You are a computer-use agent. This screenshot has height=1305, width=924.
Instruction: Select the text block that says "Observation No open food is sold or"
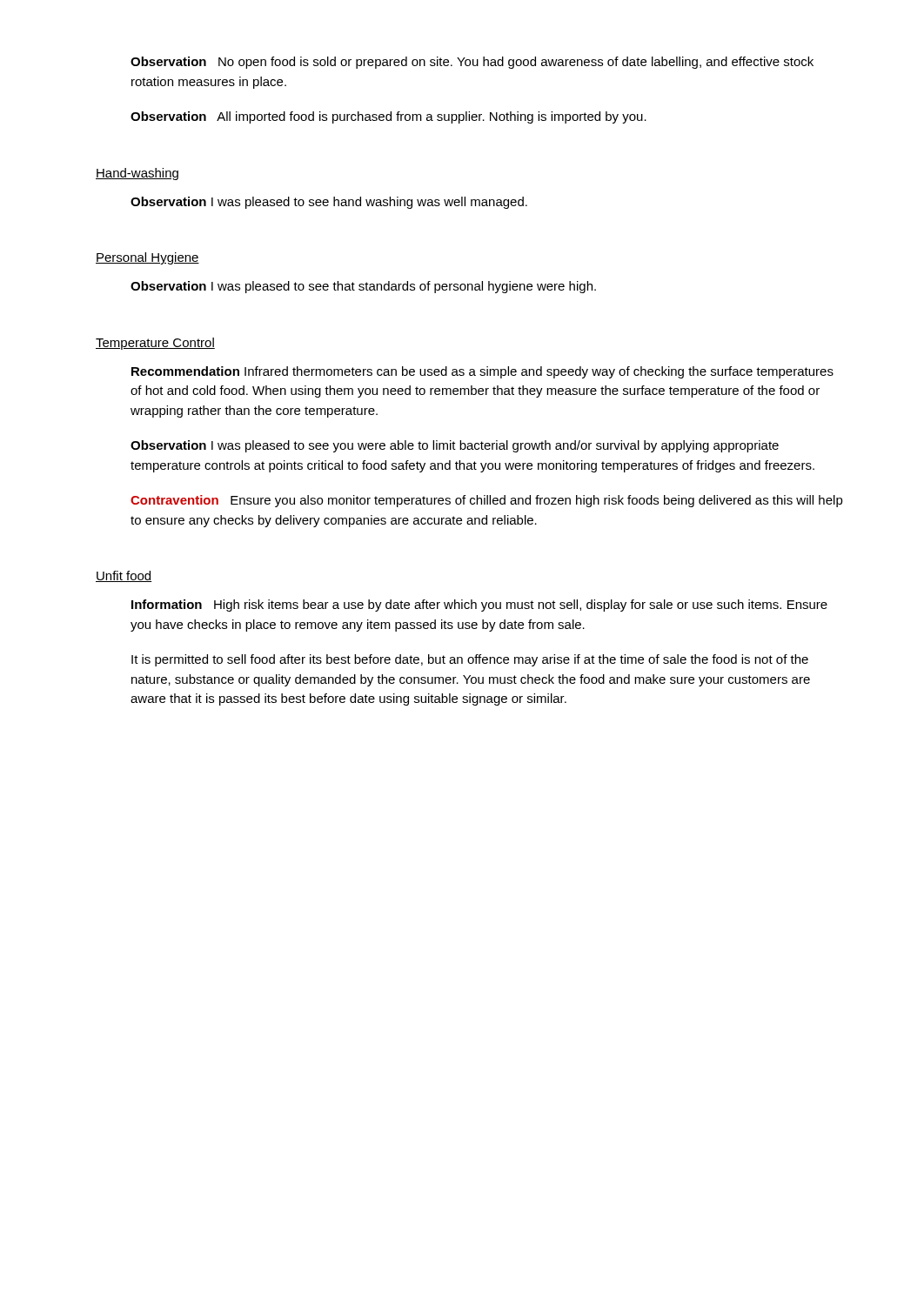[x=472, y=71]
